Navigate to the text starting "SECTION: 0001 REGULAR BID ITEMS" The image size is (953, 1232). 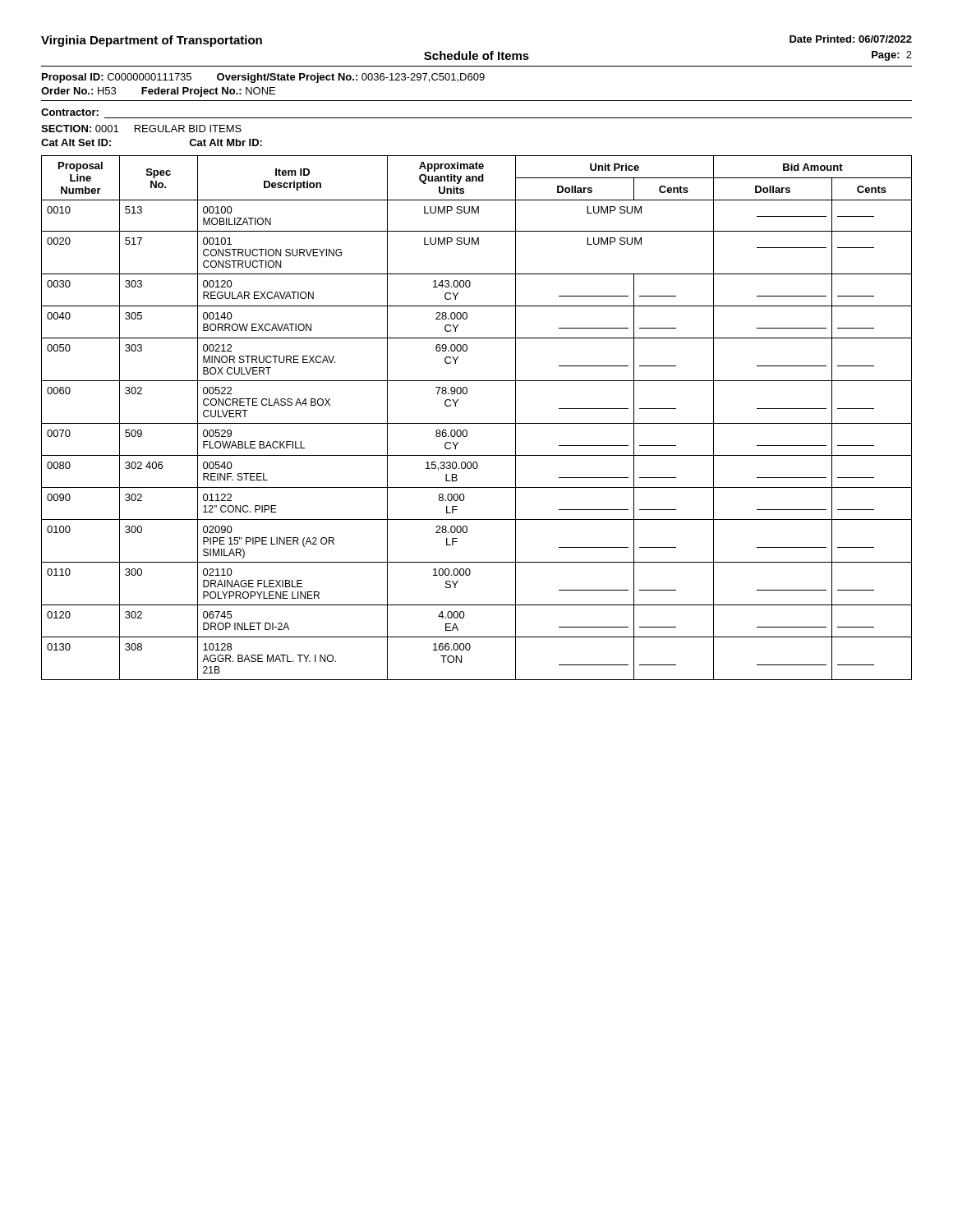pos(141,128)
